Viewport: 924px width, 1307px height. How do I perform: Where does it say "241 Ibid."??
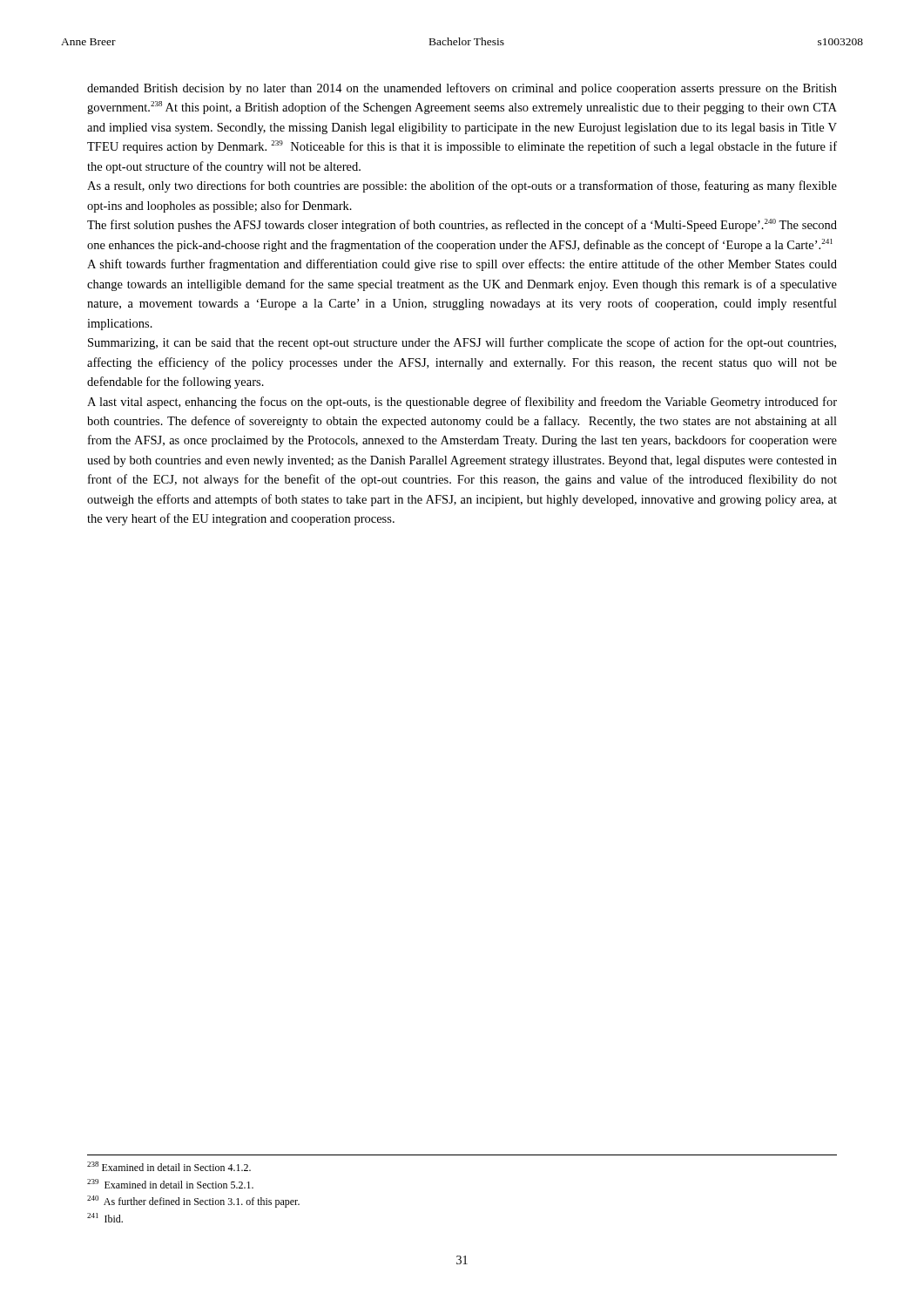pyautogui.click(x=105, y=1218)
